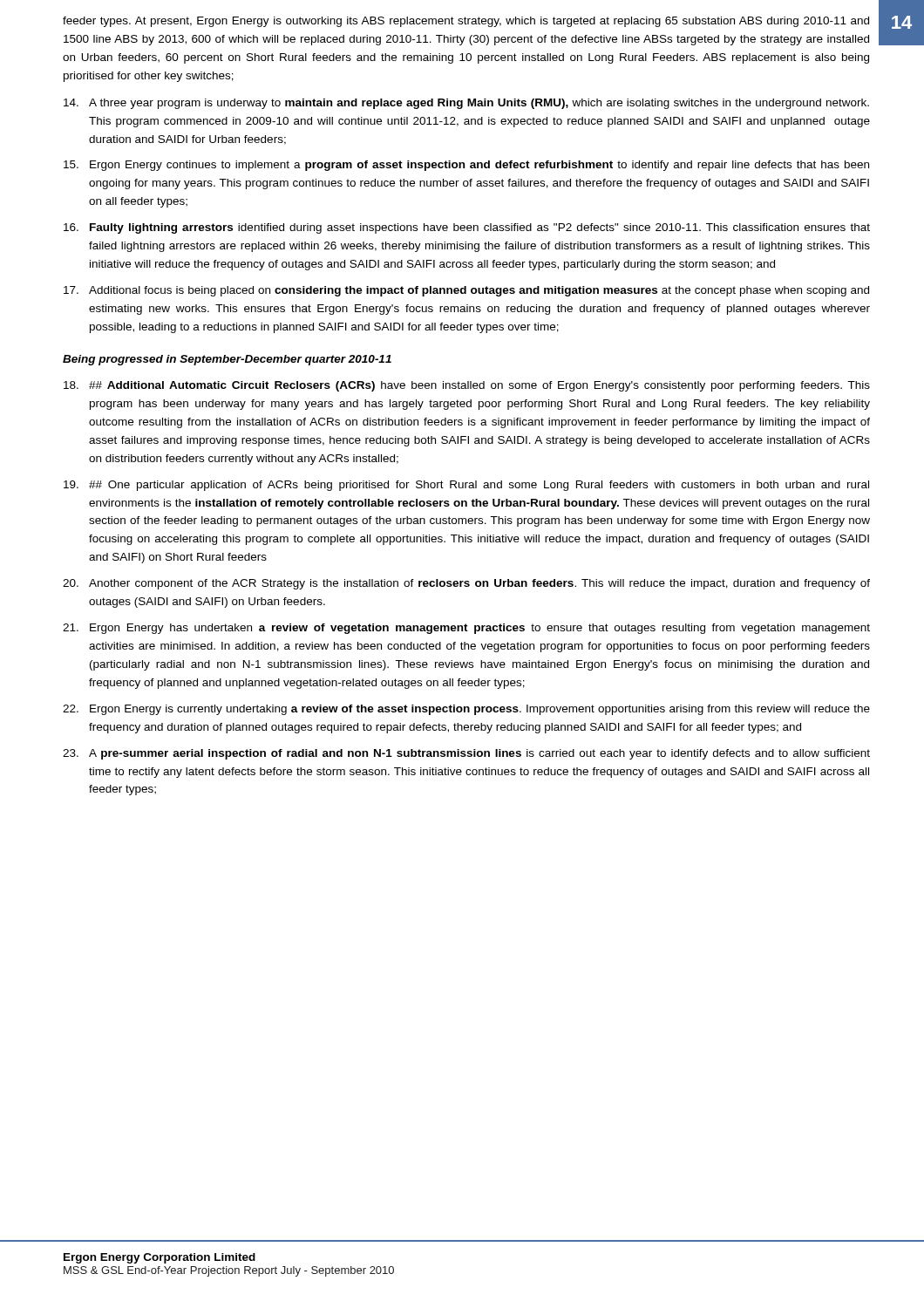924x1308 pixels.
Task: Navigate to the element starting "23. A pre-summer aerial inspection of"
Action: 466,772
